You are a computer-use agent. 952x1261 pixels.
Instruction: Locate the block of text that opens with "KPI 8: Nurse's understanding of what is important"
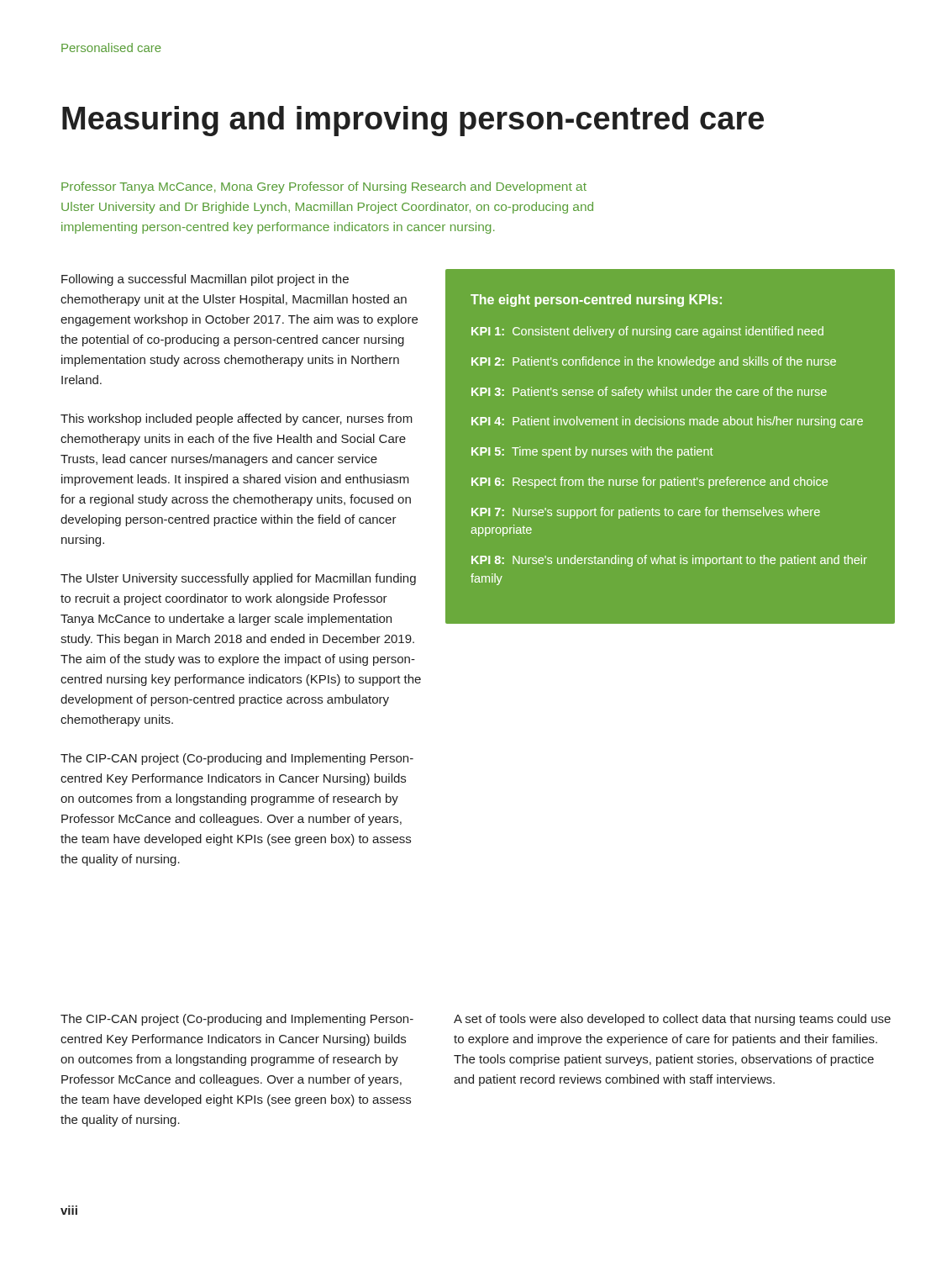point(669,569)
